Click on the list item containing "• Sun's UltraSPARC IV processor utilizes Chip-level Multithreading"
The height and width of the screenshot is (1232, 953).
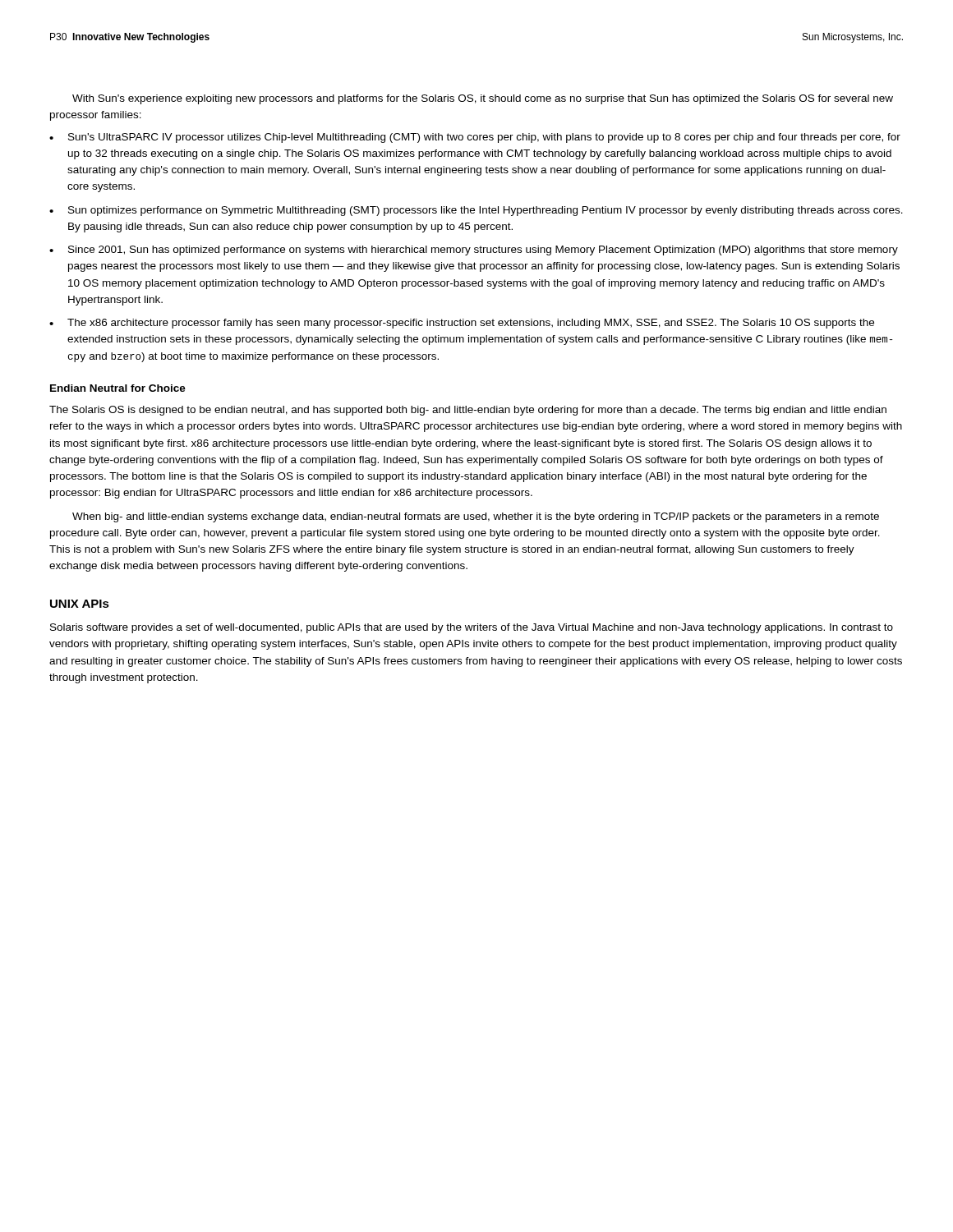[476, 162]
